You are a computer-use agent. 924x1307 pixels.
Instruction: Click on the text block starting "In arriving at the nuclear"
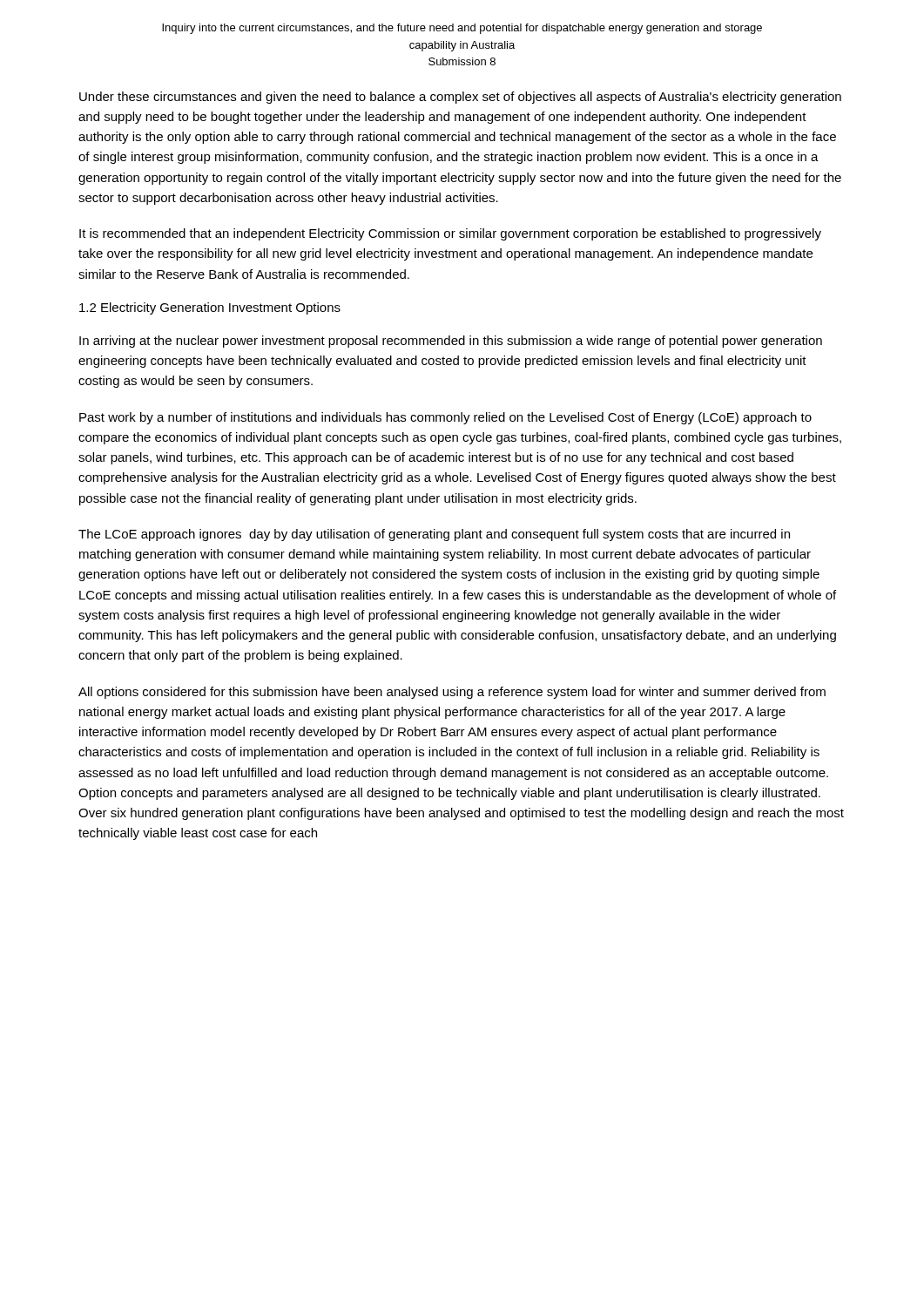click(x=450, y=360)
